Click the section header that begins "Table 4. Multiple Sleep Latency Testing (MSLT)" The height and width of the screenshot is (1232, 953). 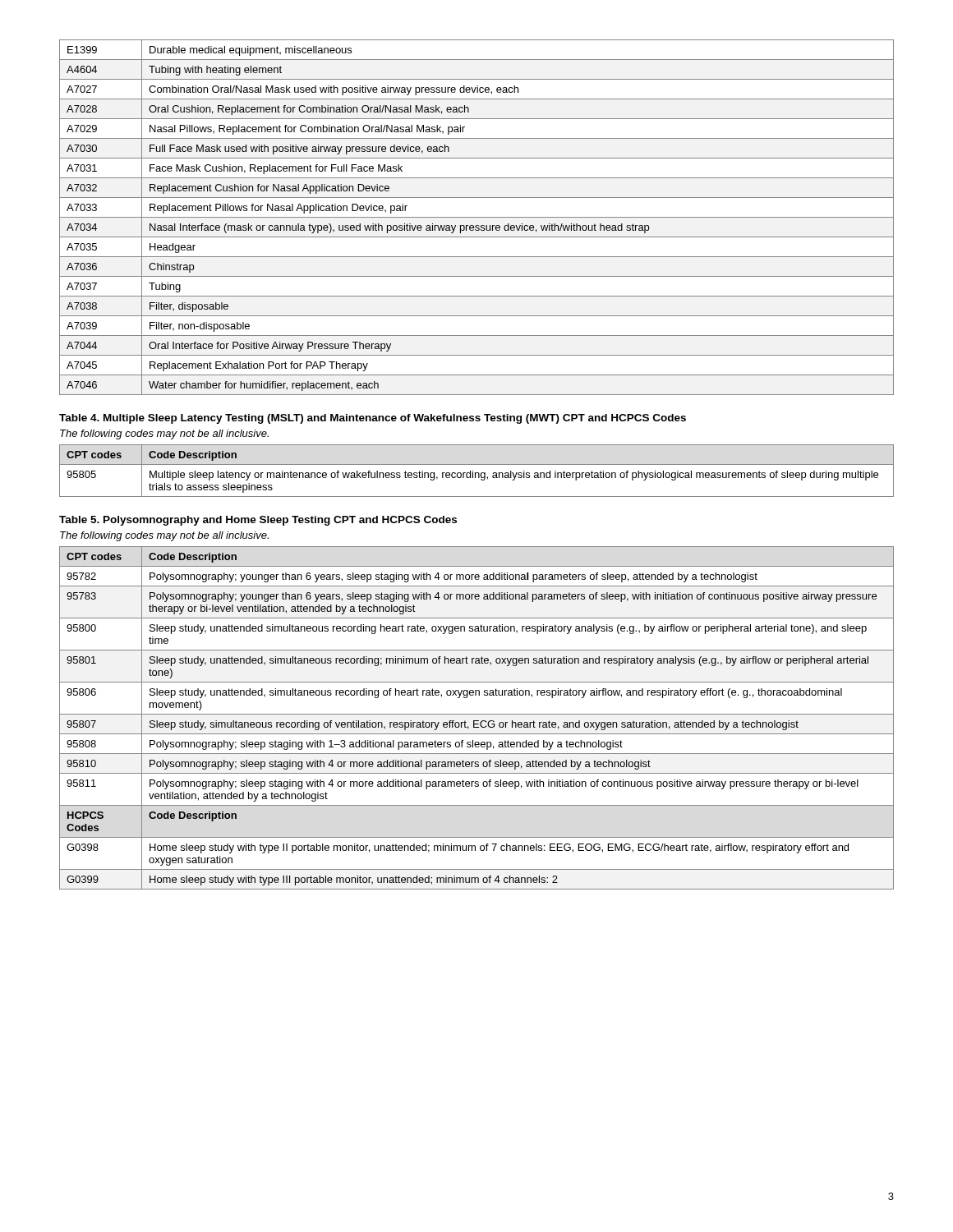(373, 418)
